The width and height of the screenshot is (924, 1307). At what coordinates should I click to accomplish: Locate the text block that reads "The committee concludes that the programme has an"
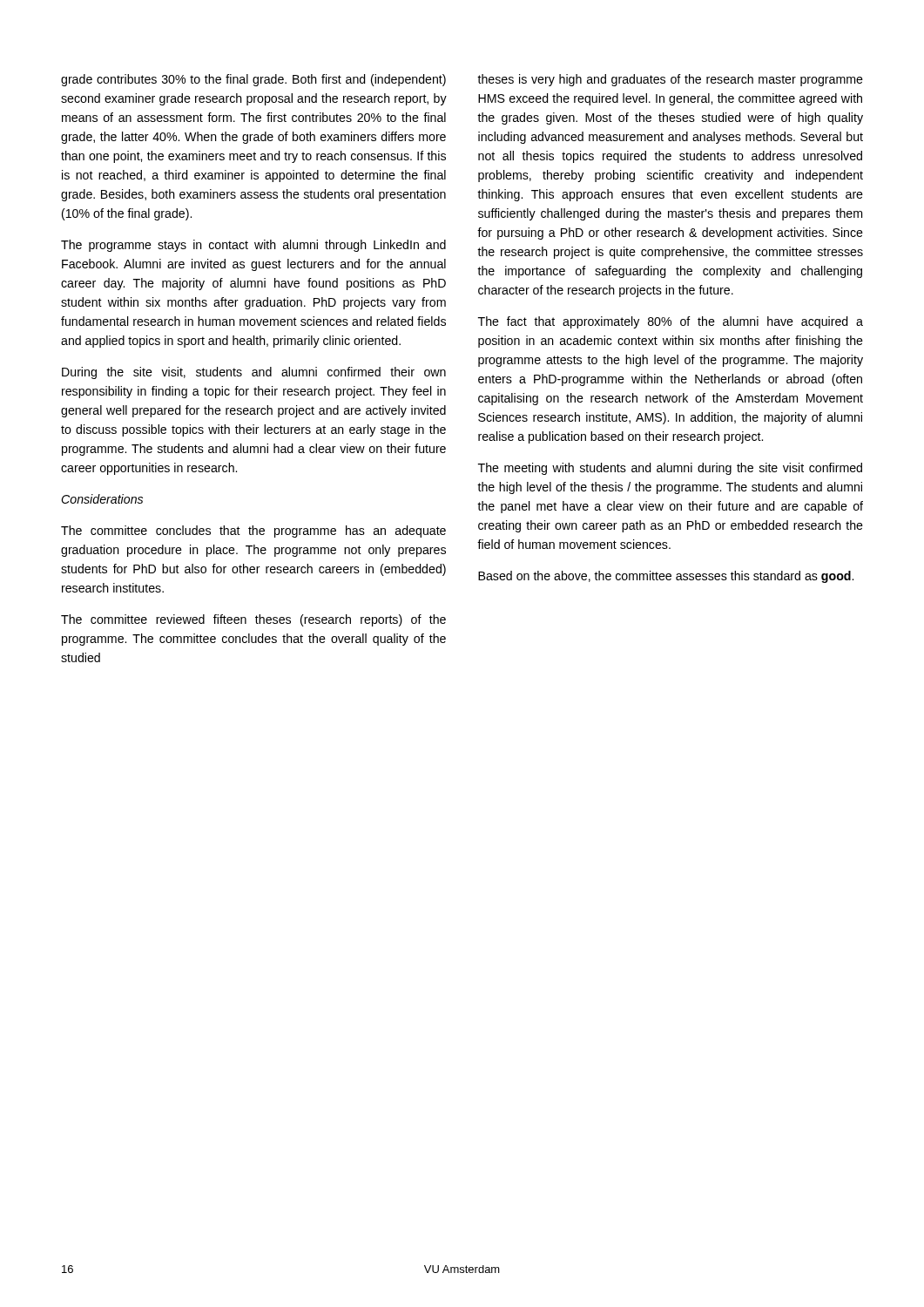coord(254,559)
